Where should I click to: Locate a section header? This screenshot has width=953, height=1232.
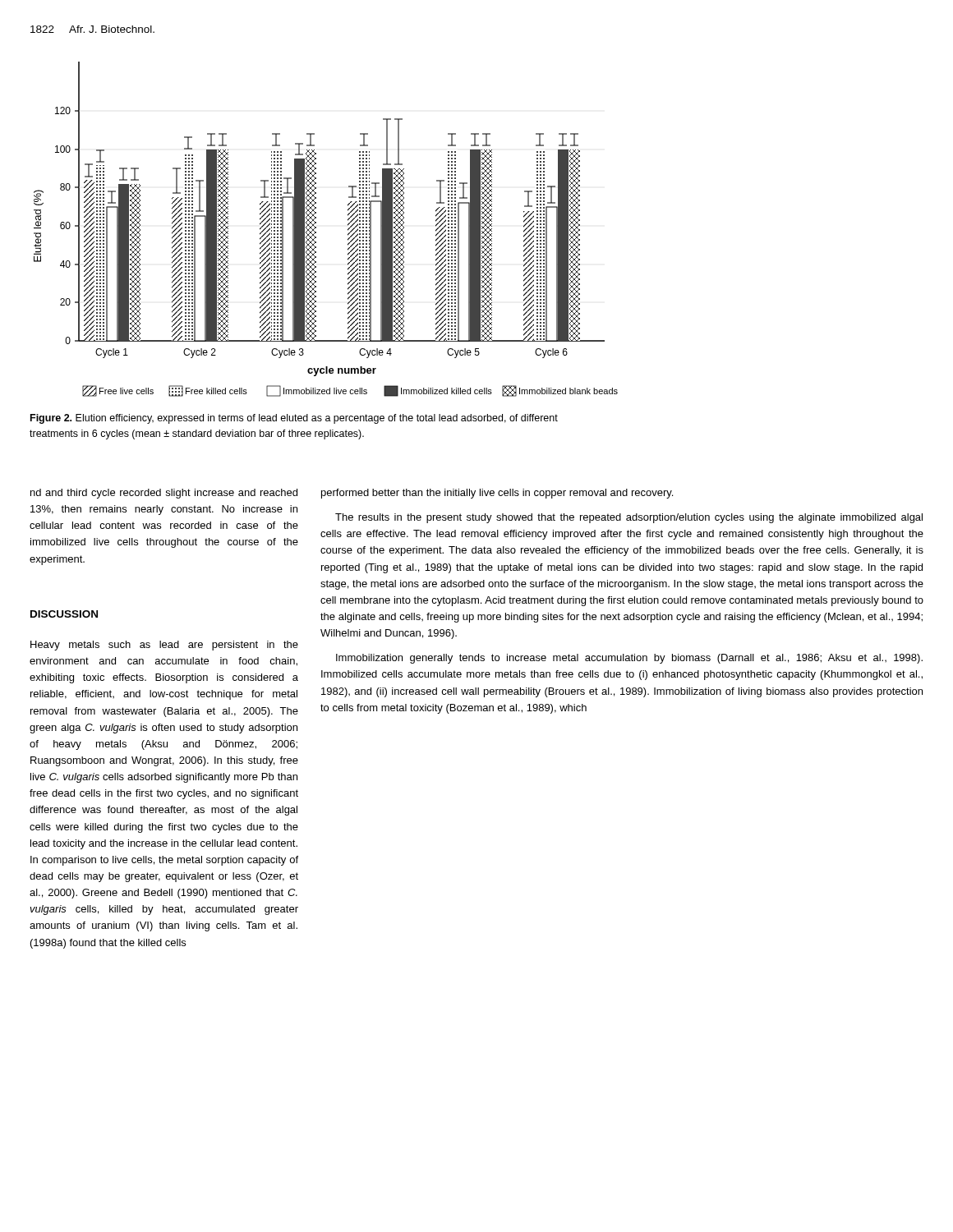coord(64,614)
